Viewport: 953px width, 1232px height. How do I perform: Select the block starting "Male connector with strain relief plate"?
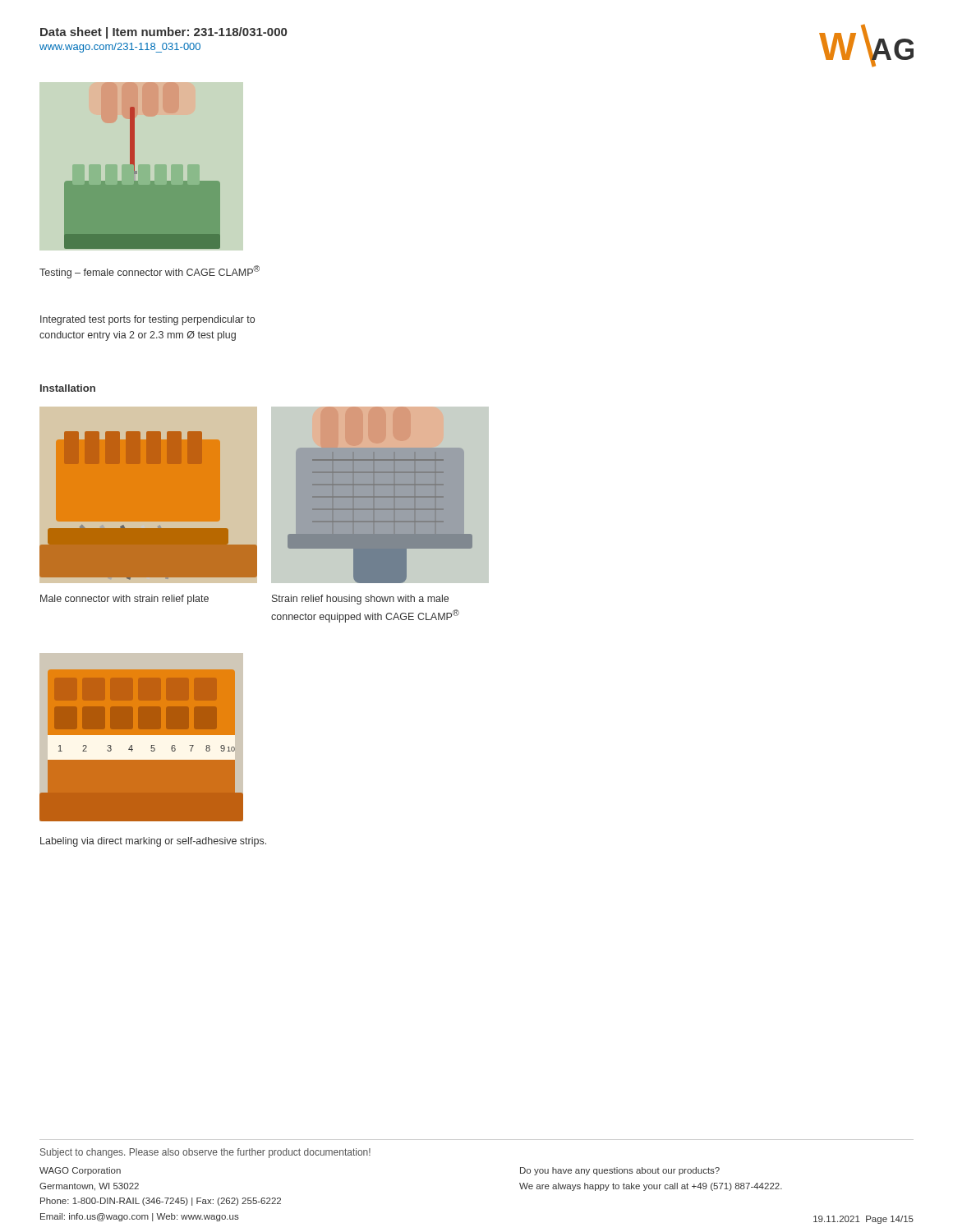tap(124, 599)
